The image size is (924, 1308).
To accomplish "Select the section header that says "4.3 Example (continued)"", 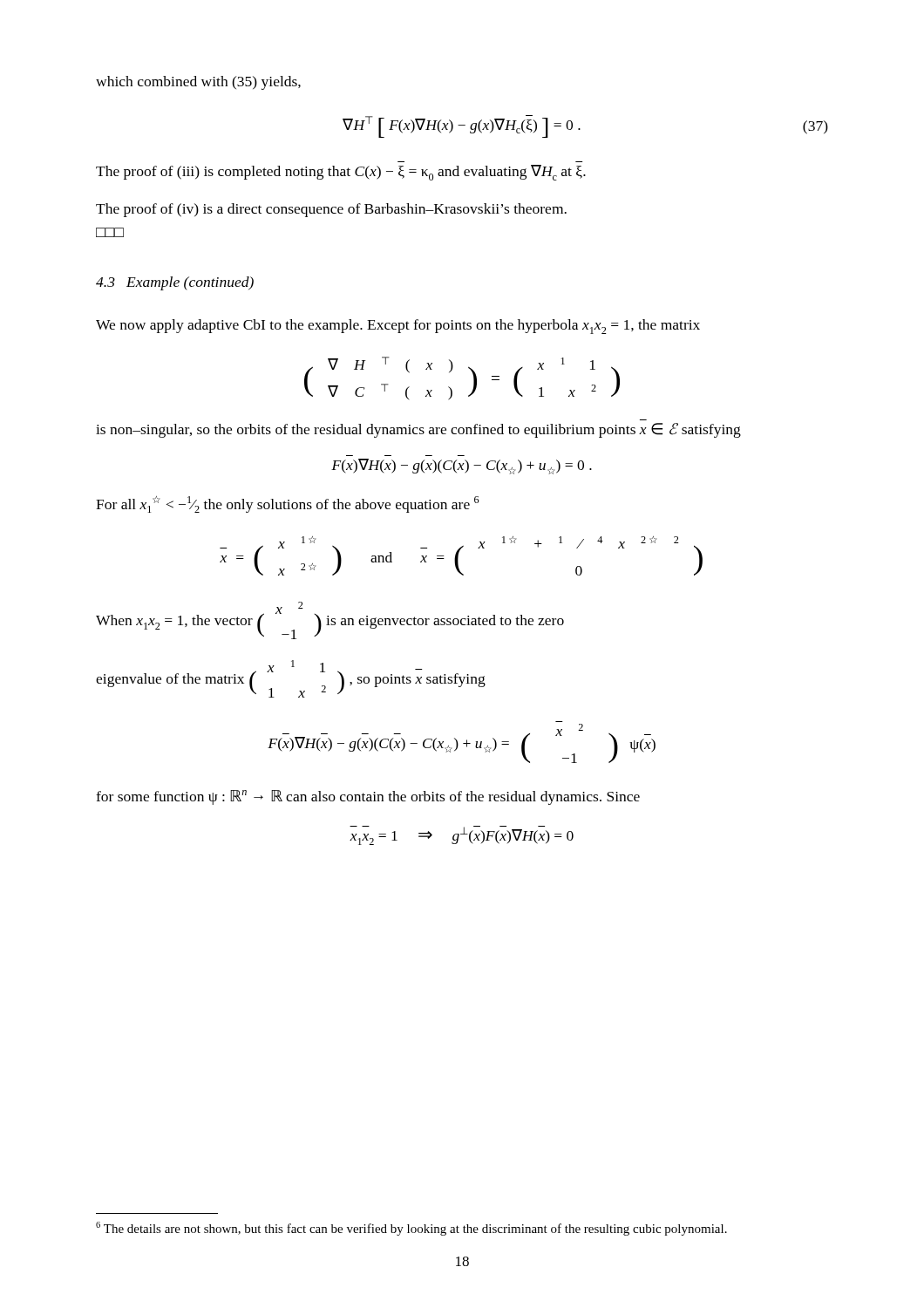I will pyautogui.click(x=175, y=282).
